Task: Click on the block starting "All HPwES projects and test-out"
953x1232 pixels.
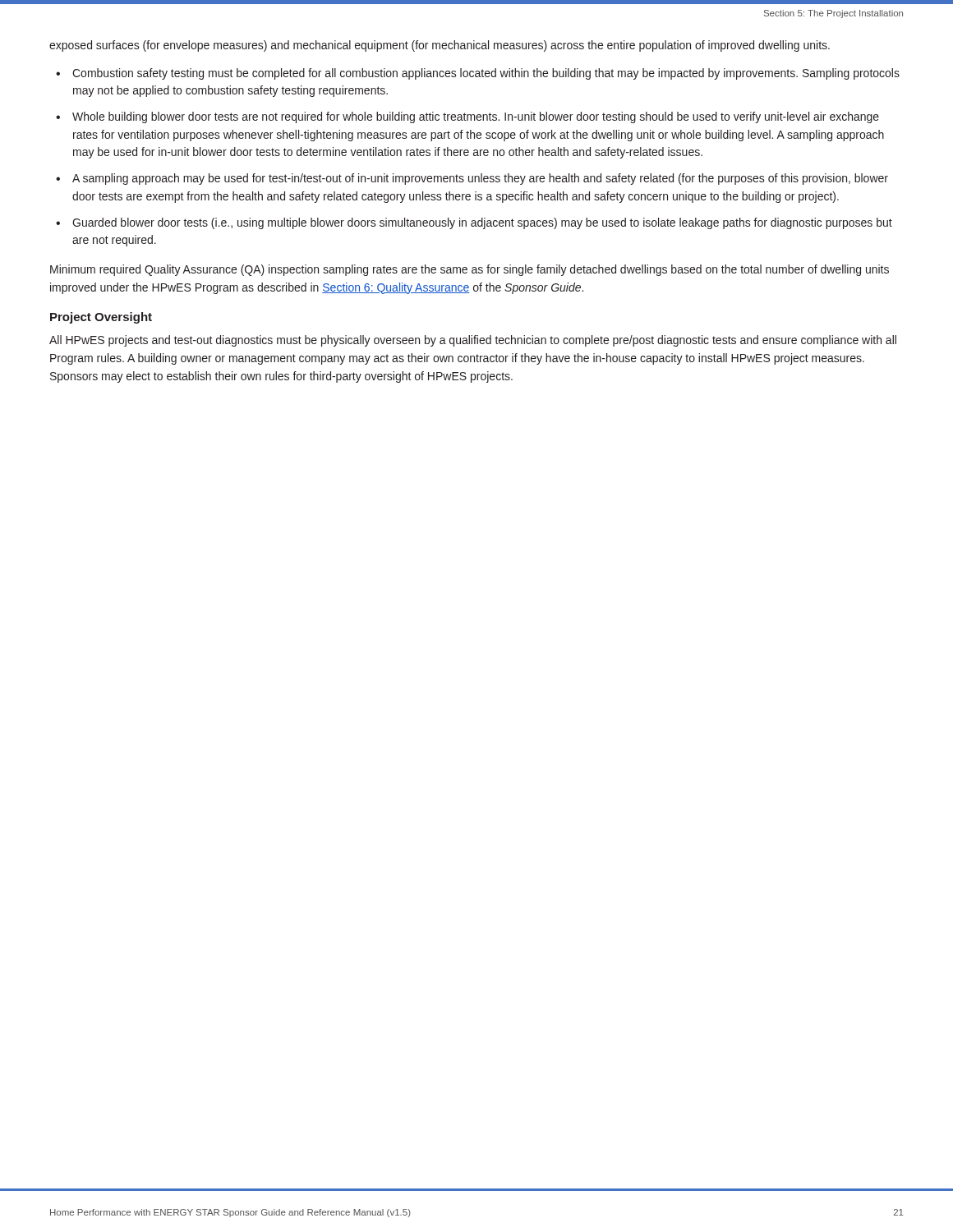Action: pyautogui.click(x=473, y=358)
